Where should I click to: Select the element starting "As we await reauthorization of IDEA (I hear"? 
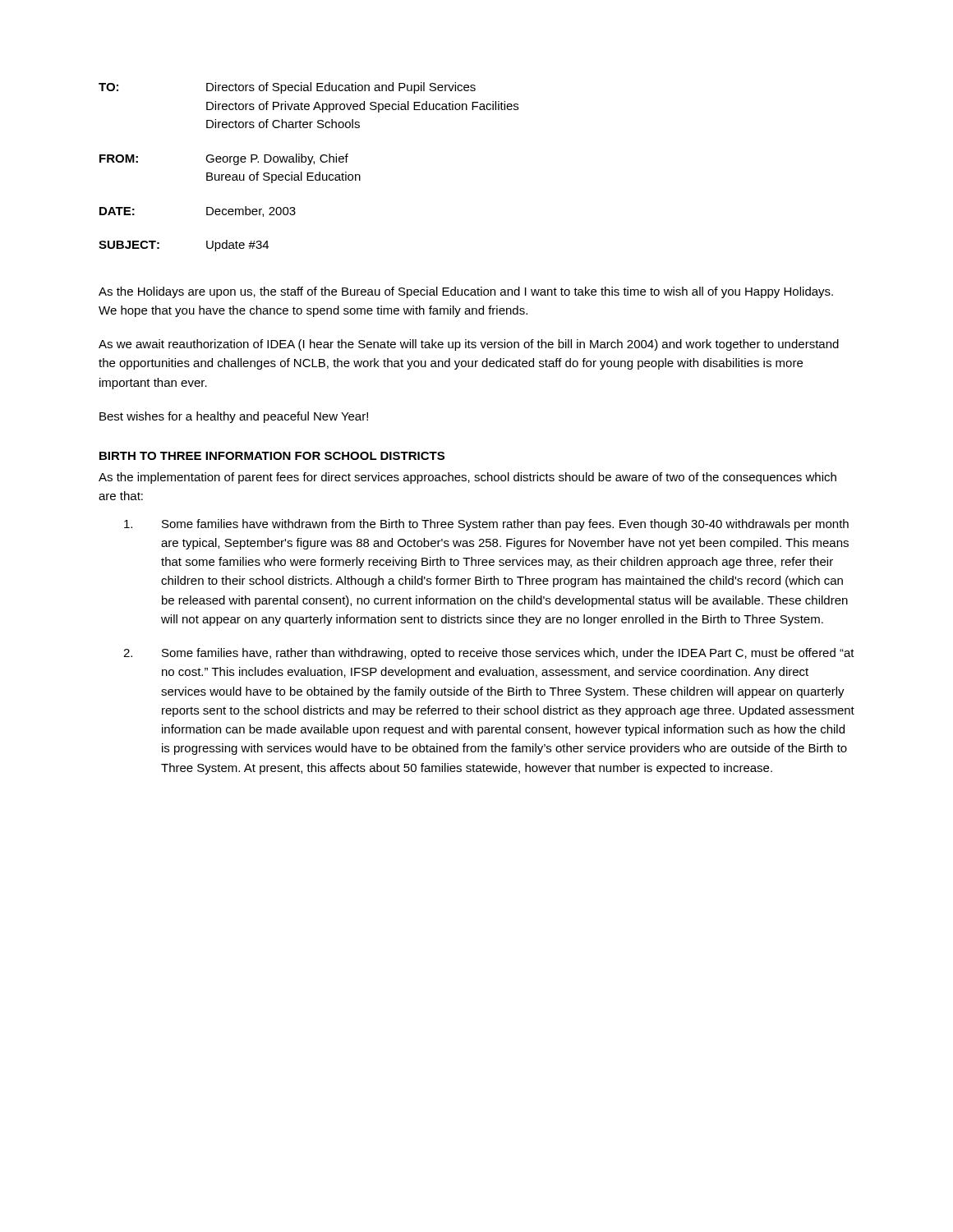pos(469,363)
